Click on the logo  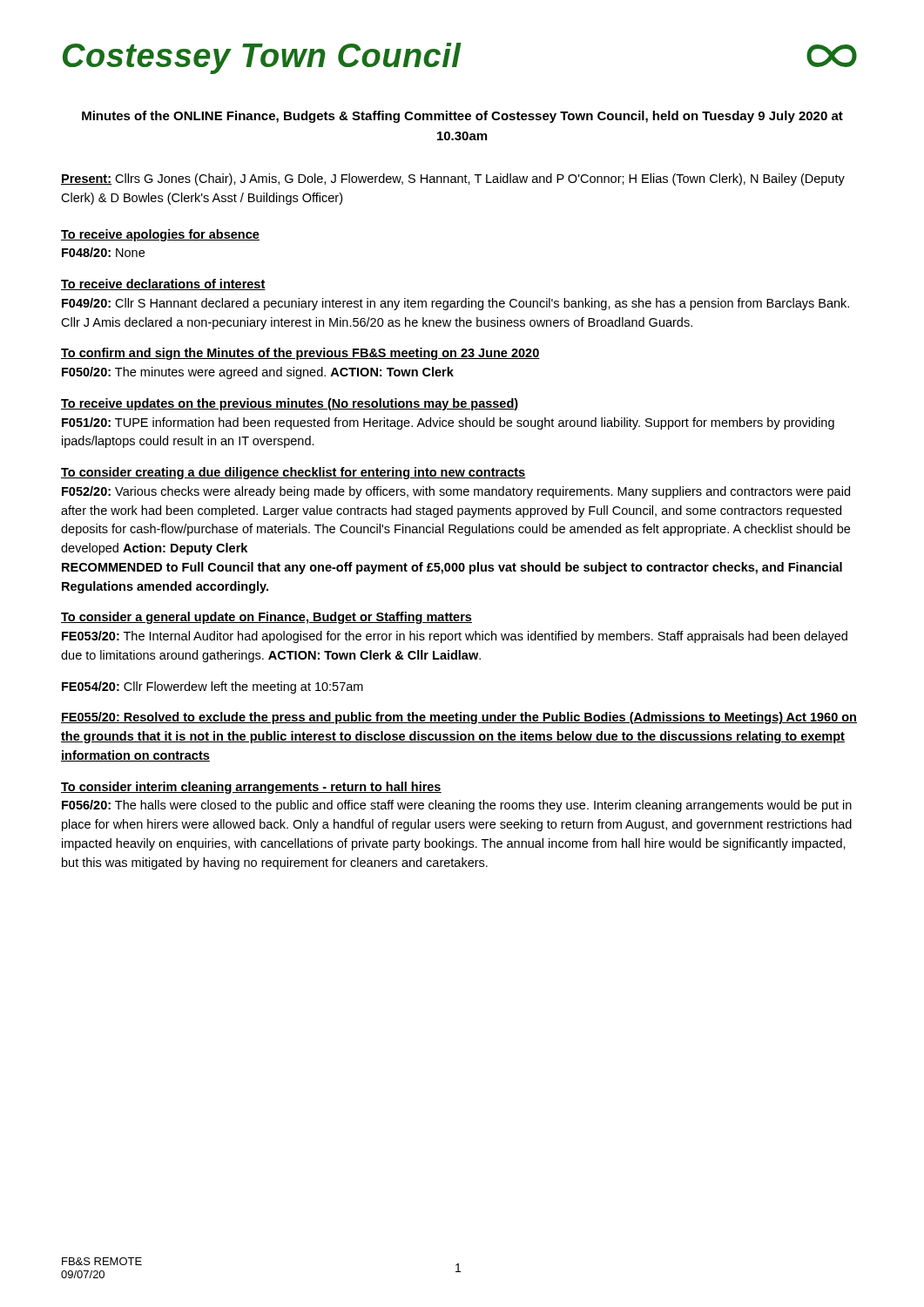pos(832,56)
